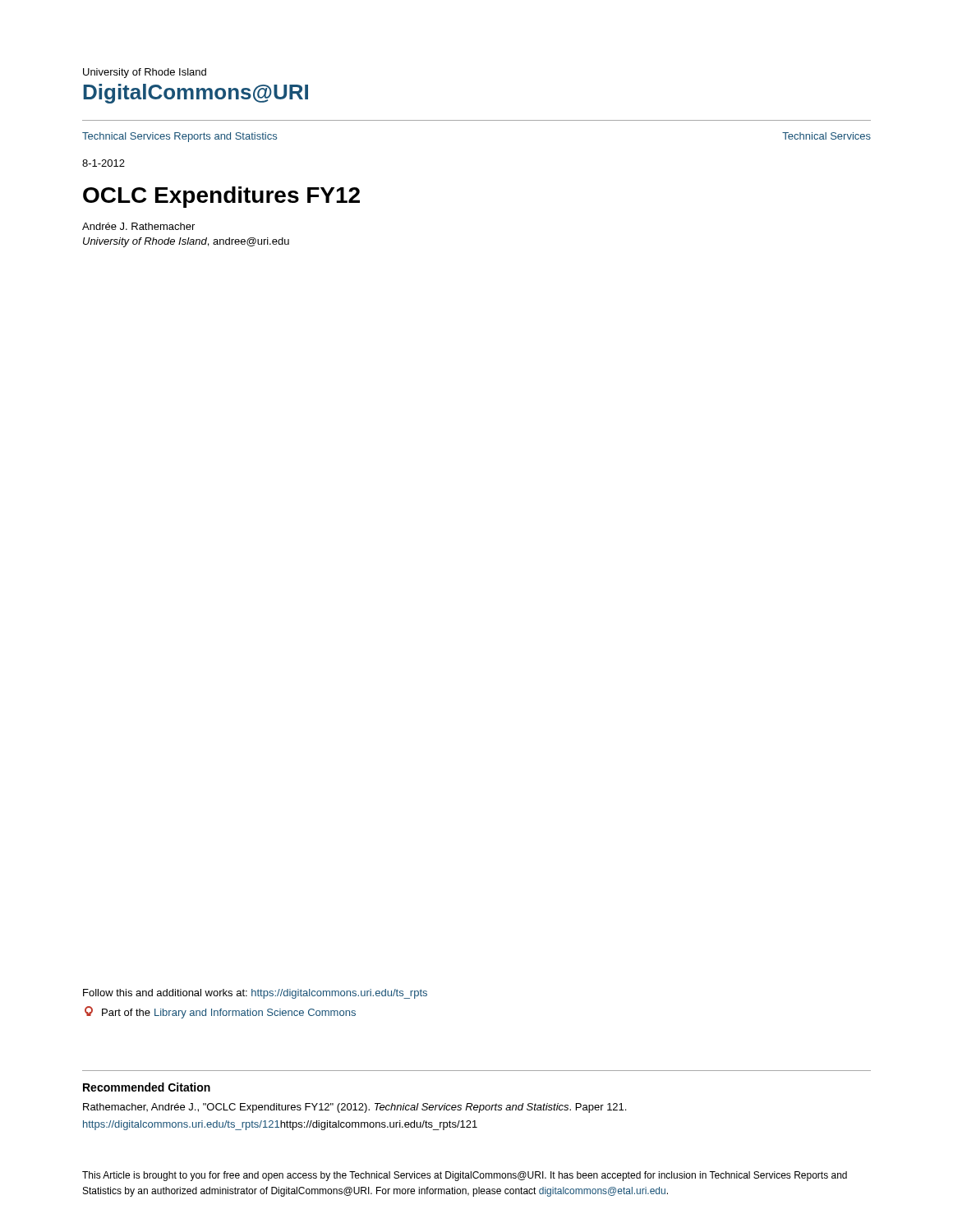Navigate to the passage starting "Follow this and additional works at: https://digitalcommons.uri.edu/ts_rpts"
The image size is (953, 1232).
click(255, 993)
